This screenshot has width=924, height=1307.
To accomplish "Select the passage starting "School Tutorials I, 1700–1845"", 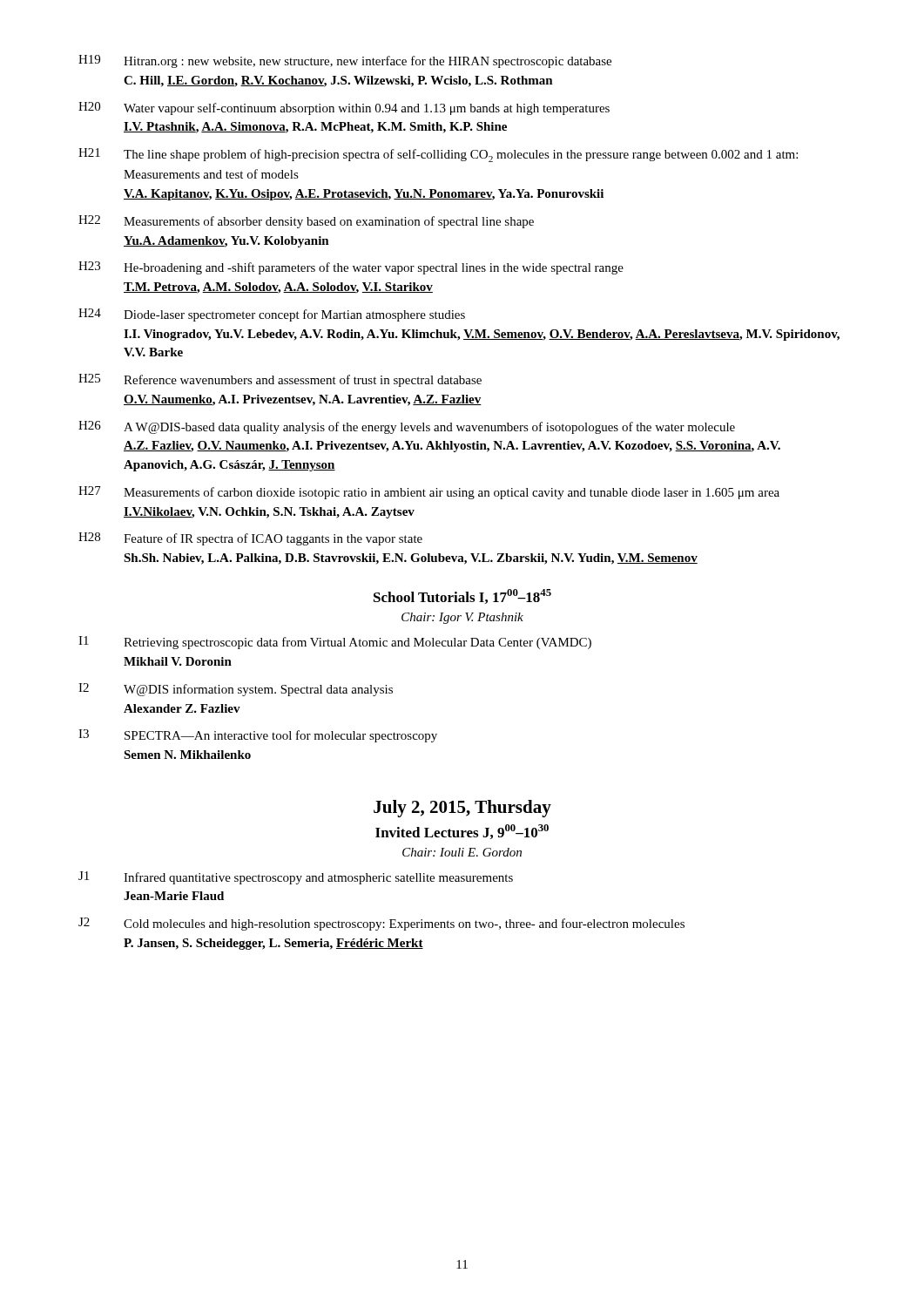I will coord(462,597).
